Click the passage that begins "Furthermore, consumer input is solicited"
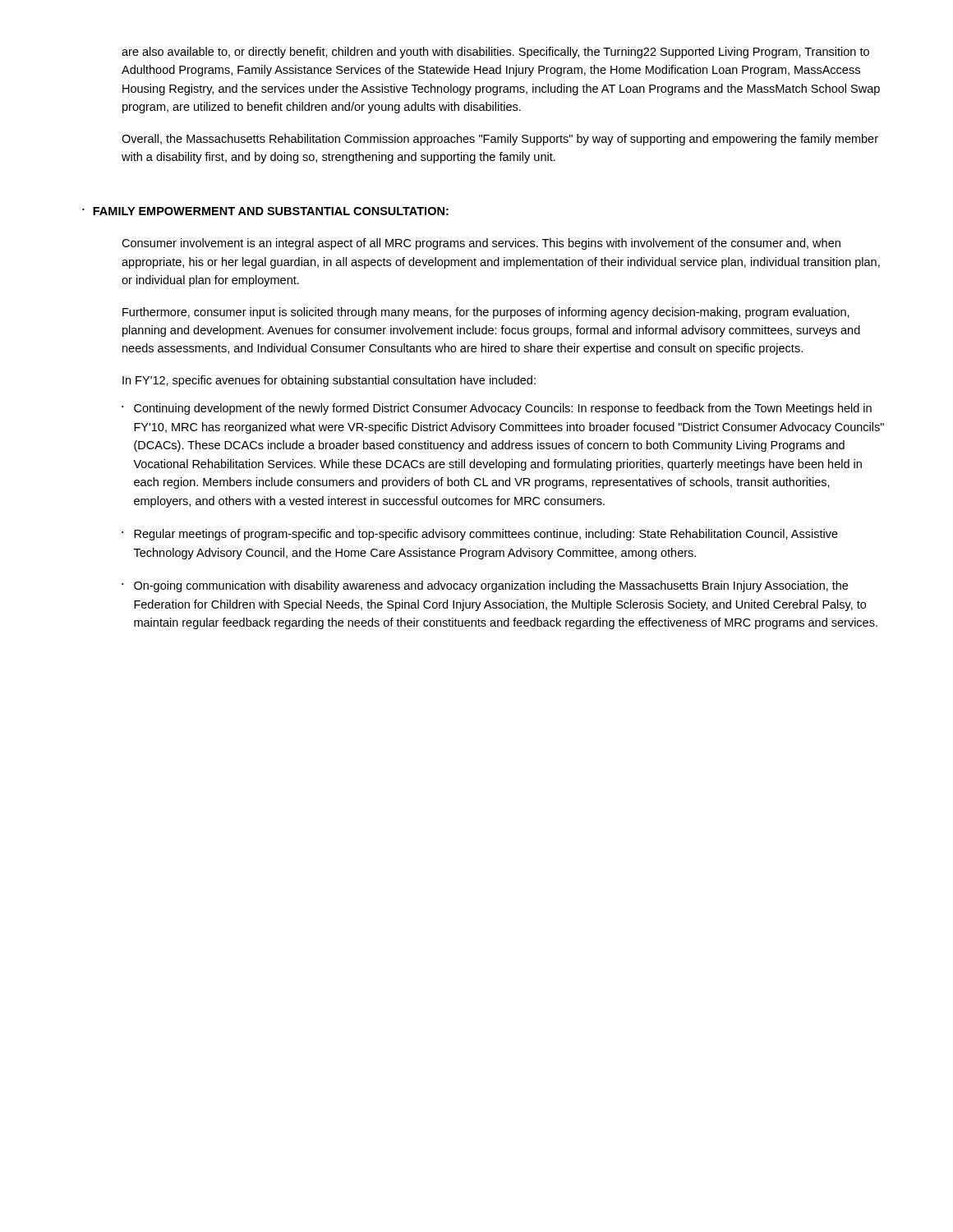 tap(491, 330)
